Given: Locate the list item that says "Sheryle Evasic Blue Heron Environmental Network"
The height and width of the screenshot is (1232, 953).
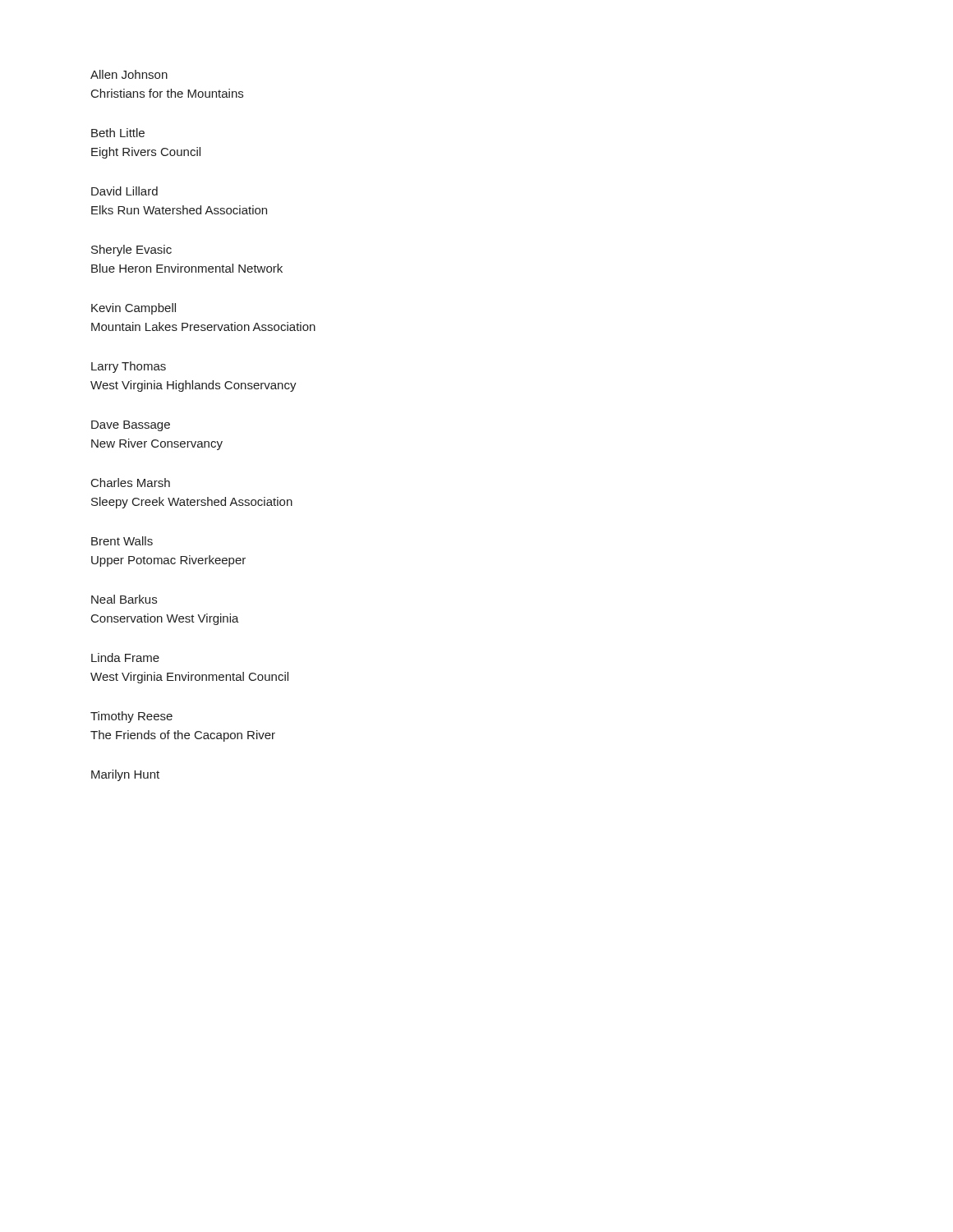Looking at the screenshot, I should [x=131, y=251].
